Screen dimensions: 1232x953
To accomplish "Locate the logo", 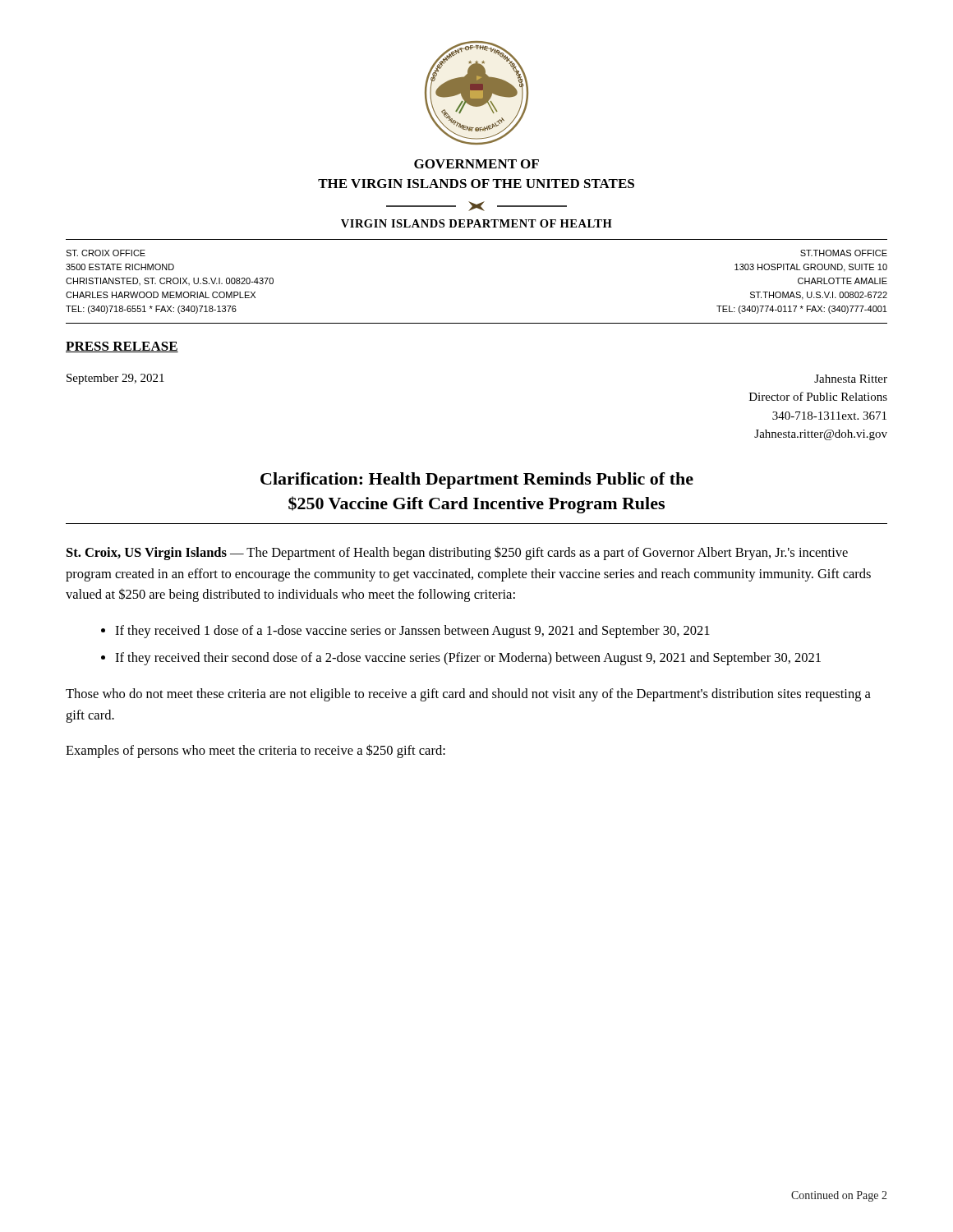I will click(x=476, y=73).
